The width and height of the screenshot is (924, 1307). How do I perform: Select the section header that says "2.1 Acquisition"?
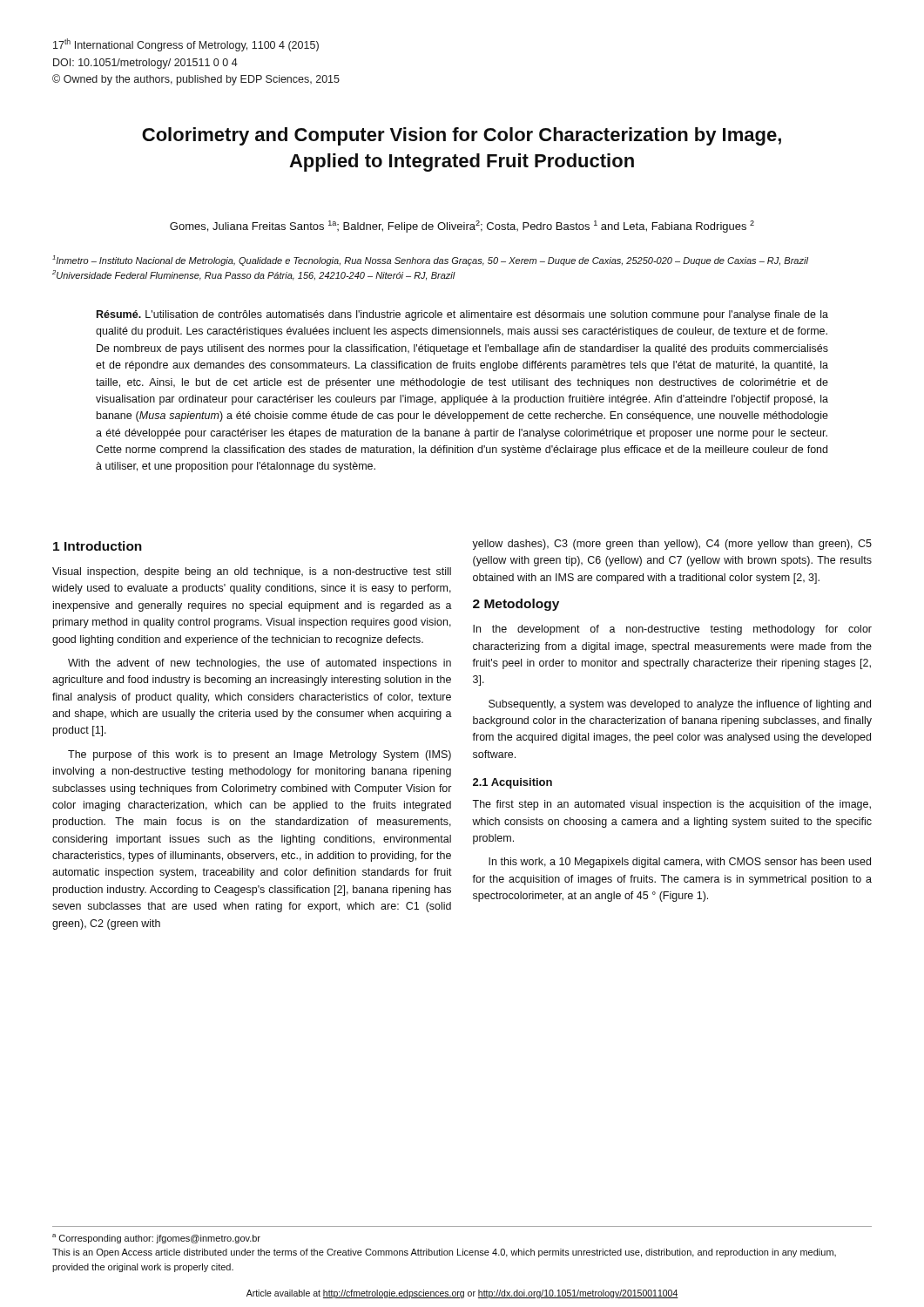tap(512, 782)
